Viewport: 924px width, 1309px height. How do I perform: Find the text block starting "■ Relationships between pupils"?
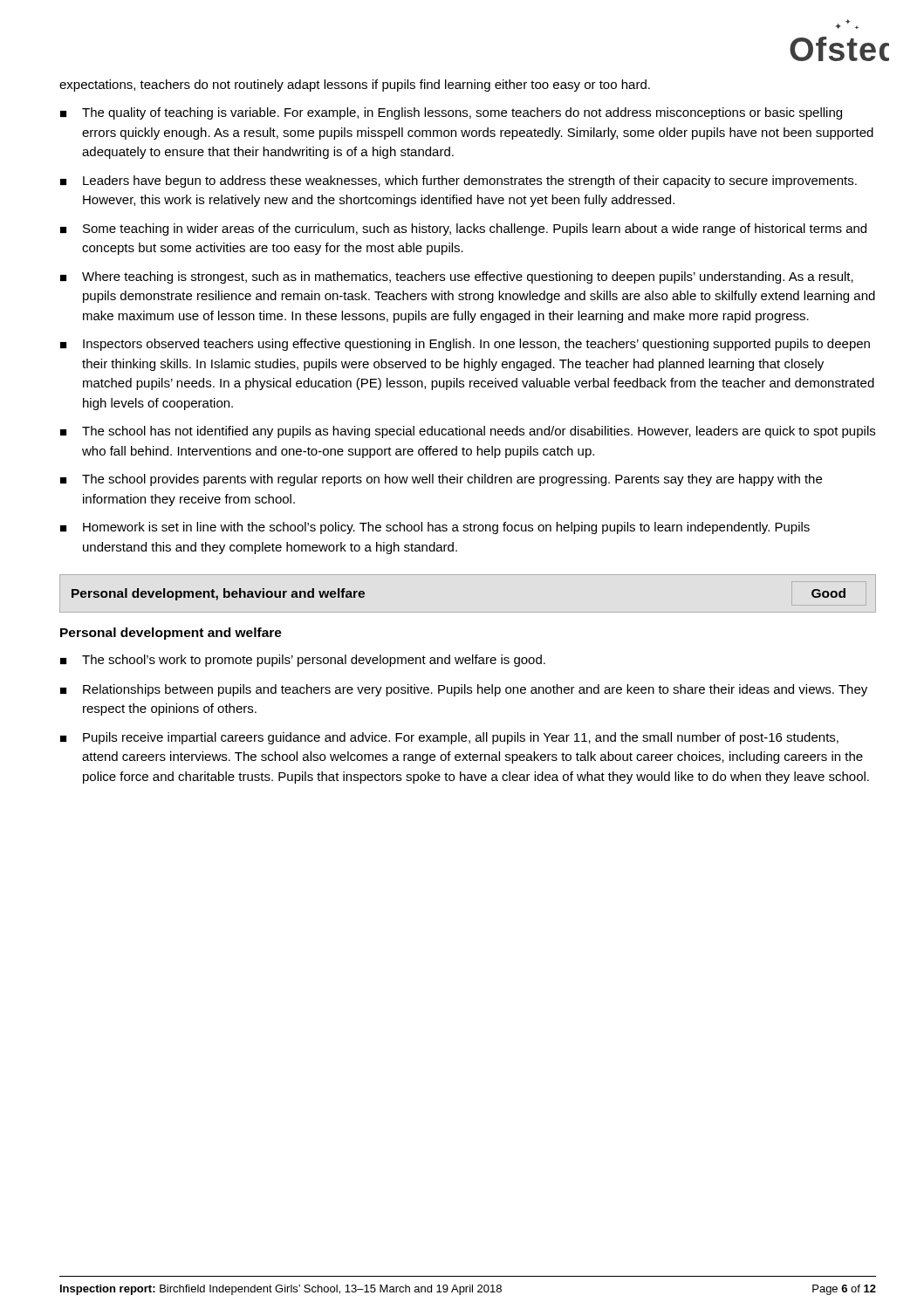468,699
